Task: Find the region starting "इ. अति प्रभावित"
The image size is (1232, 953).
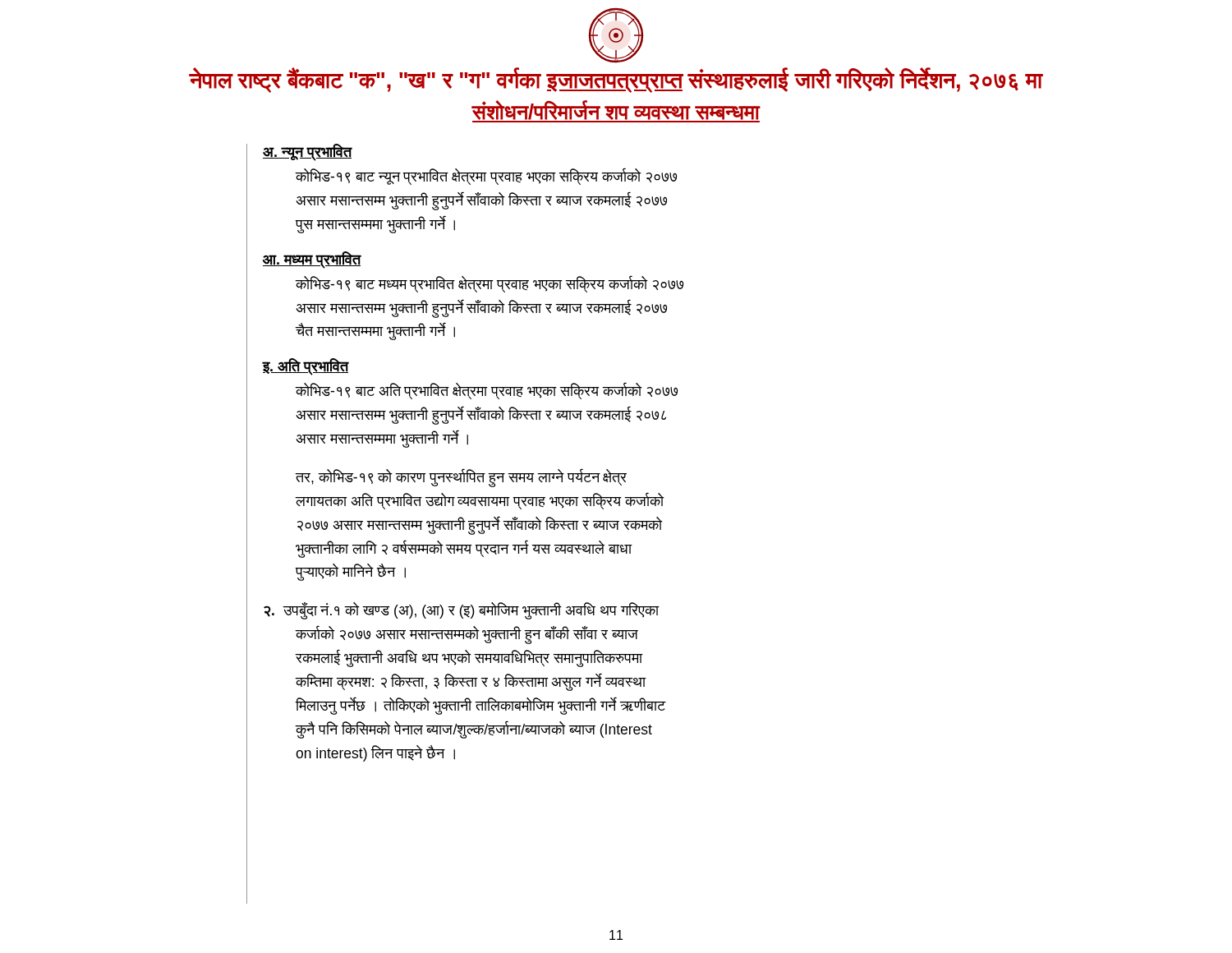Action: pyautogui.click(x=306, y=367)
